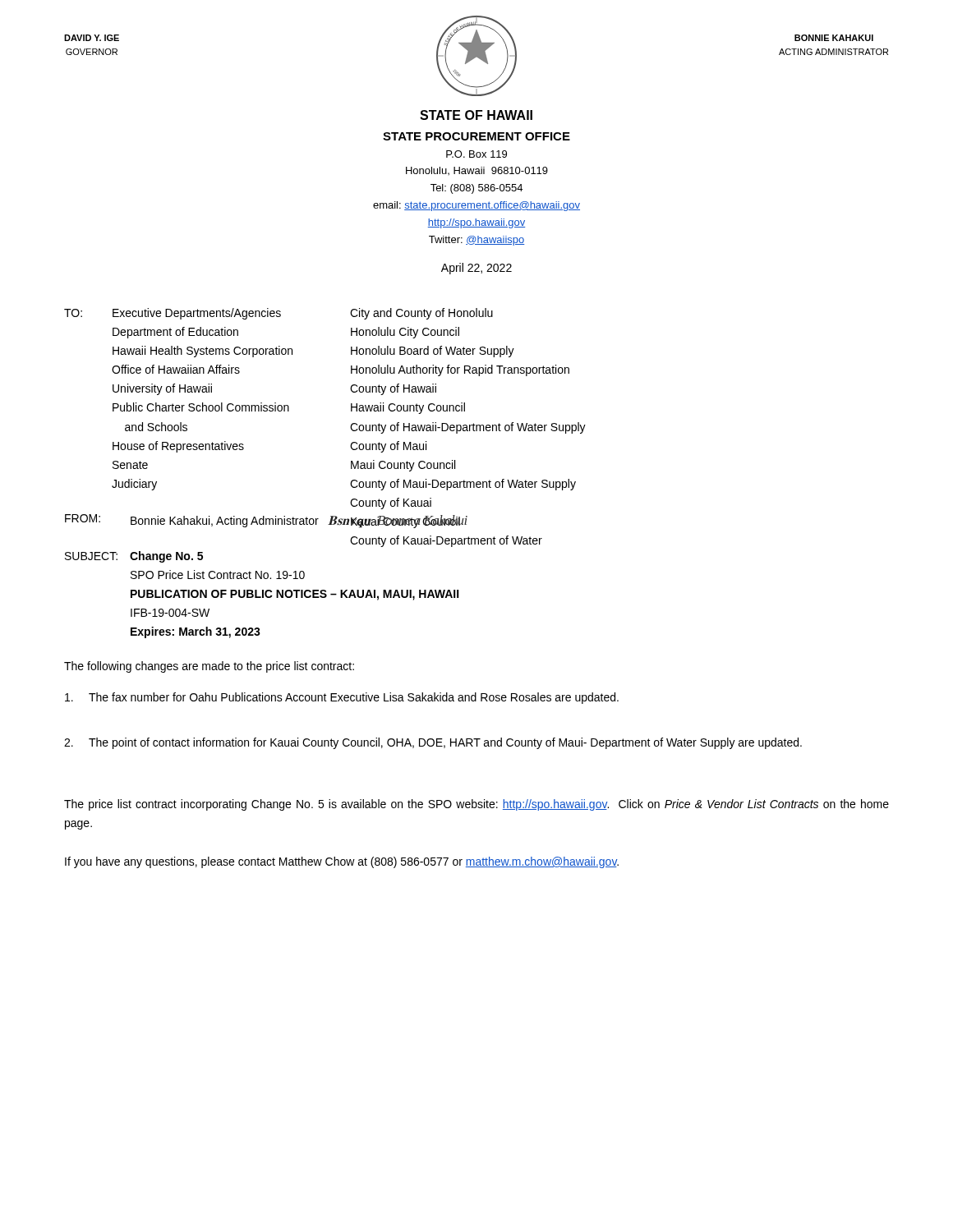The image size is (953, 1232).
Task: Navigate to the element starting "April 22, 2022"
Action: [x=476, y=268]
